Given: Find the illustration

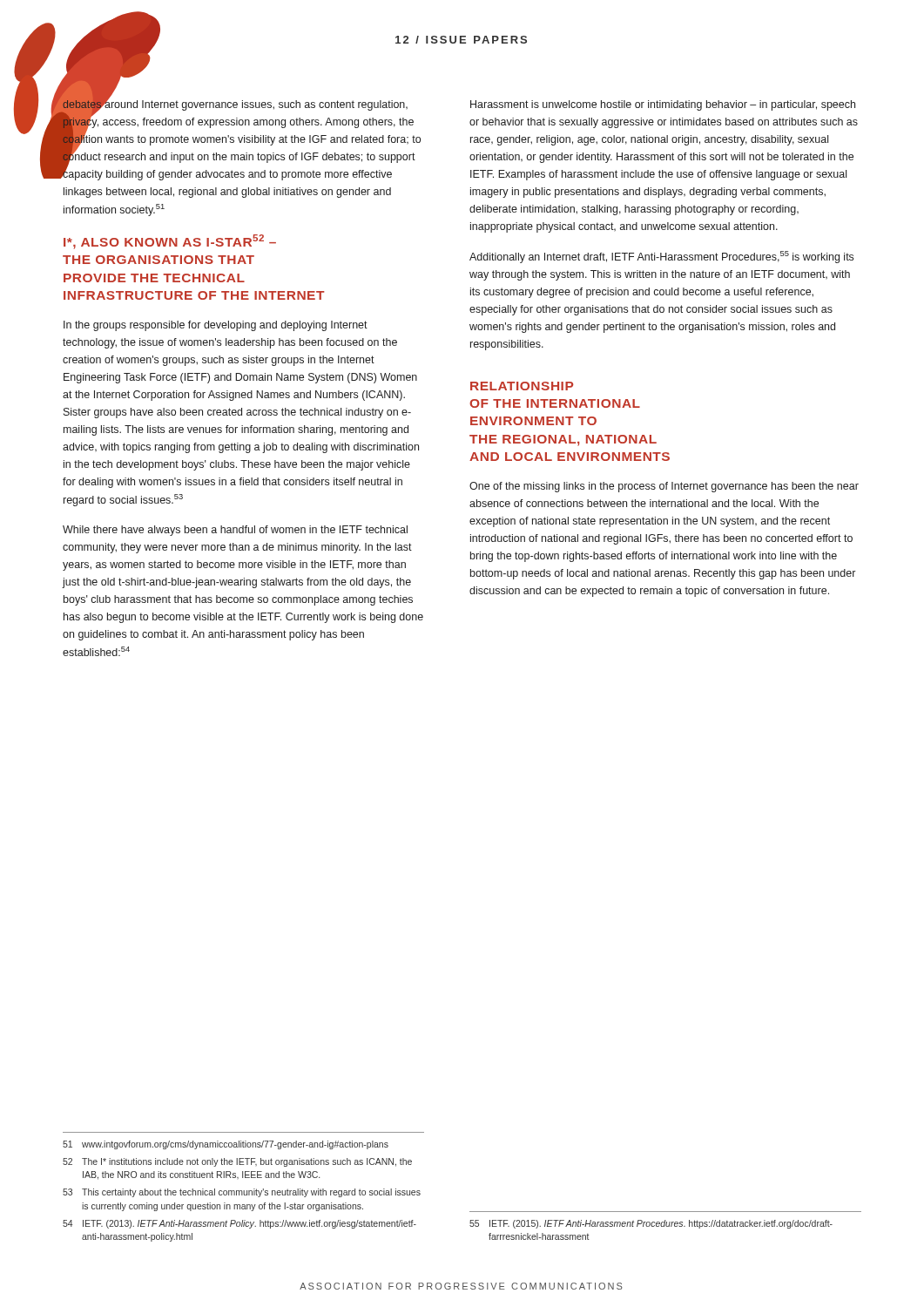Looking at the screenshot, I should pyautogui.click(x=91, y=89).
